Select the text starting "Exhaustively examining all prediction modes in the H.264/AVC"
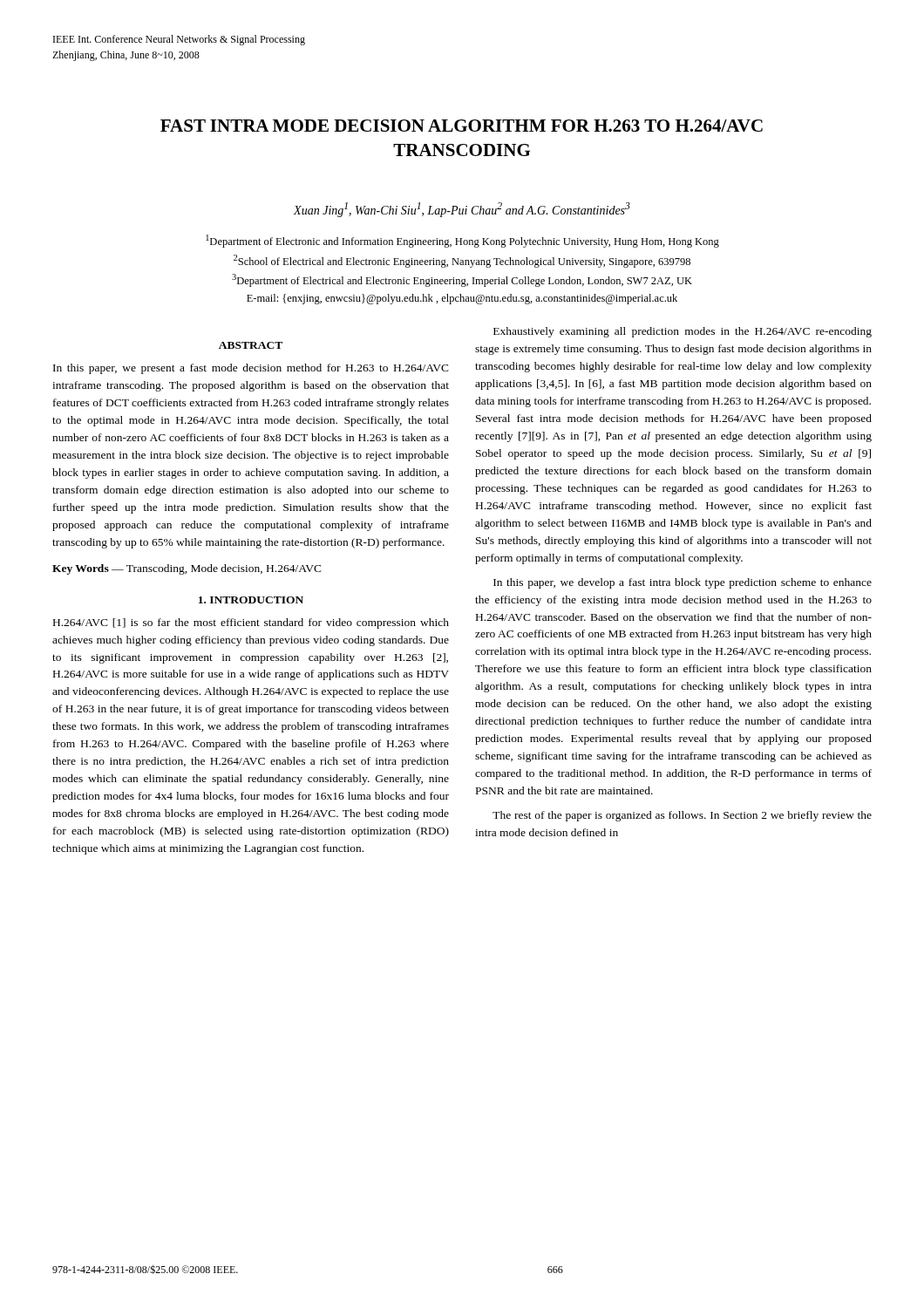Viewport: 924px width, 1308px height. click(x=673, y=582)
